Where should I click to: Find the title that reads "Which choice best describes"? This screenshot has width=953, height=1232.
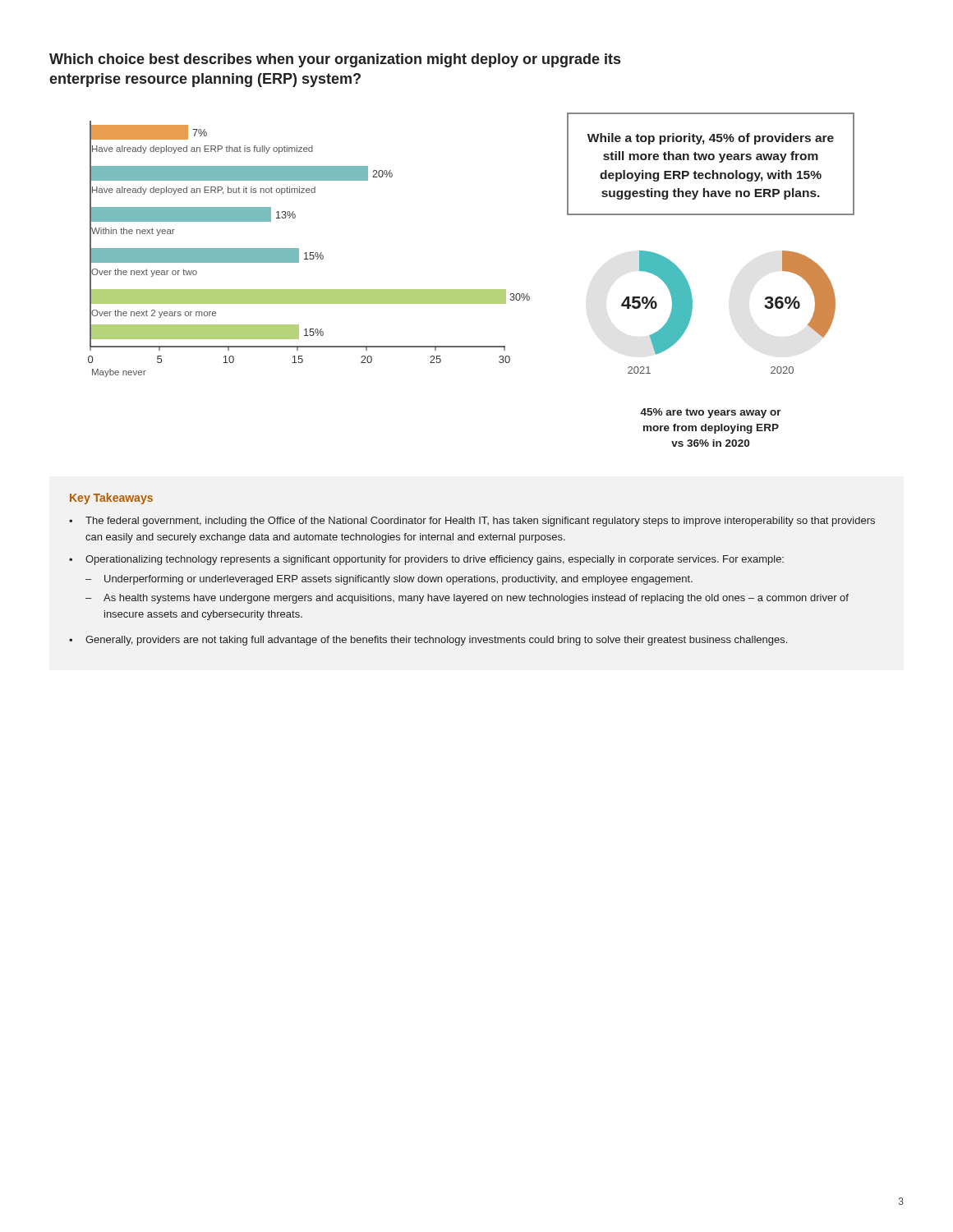pos(335,69)
